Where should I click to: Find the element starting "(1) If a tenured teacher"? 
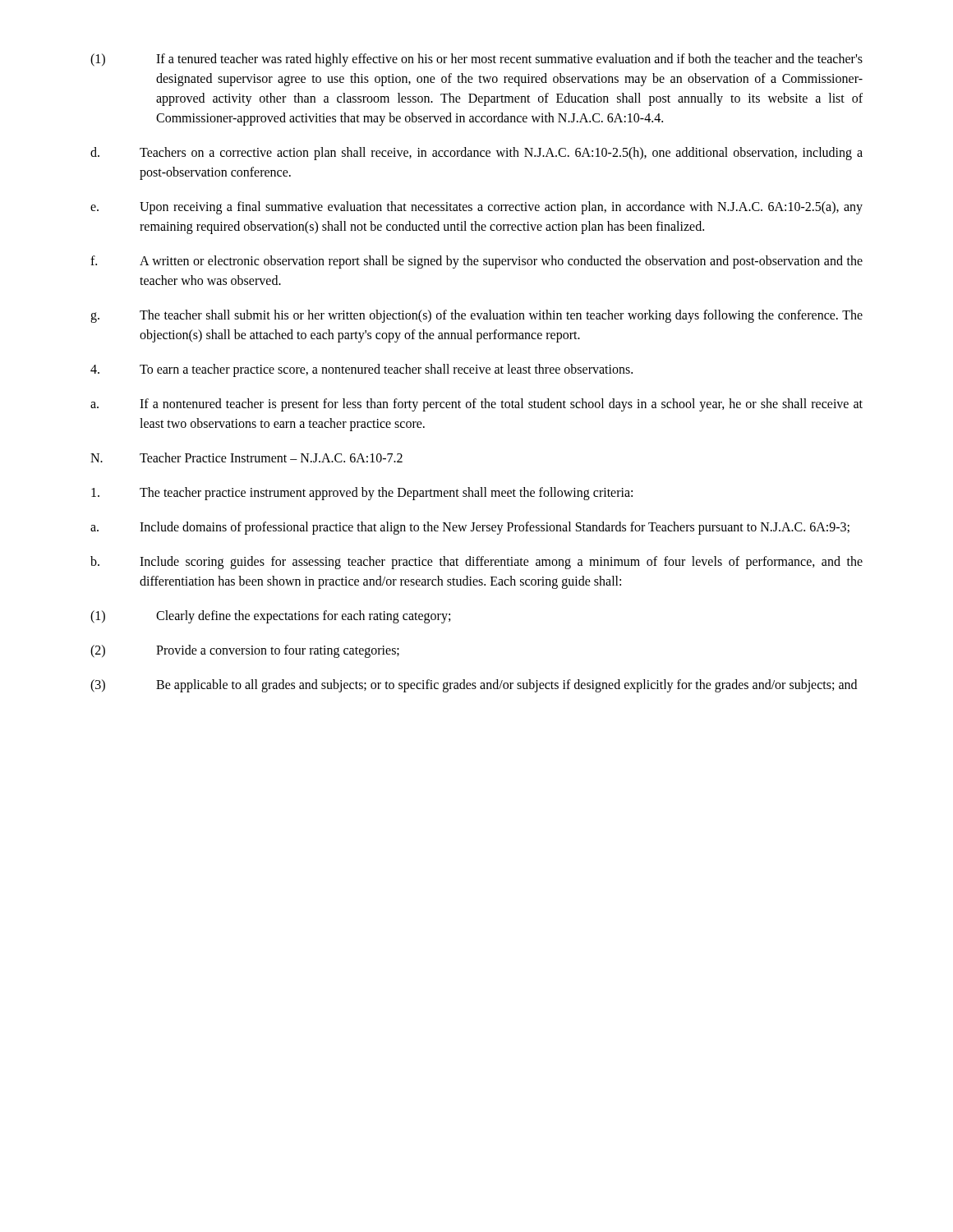[x=476, y=89]
